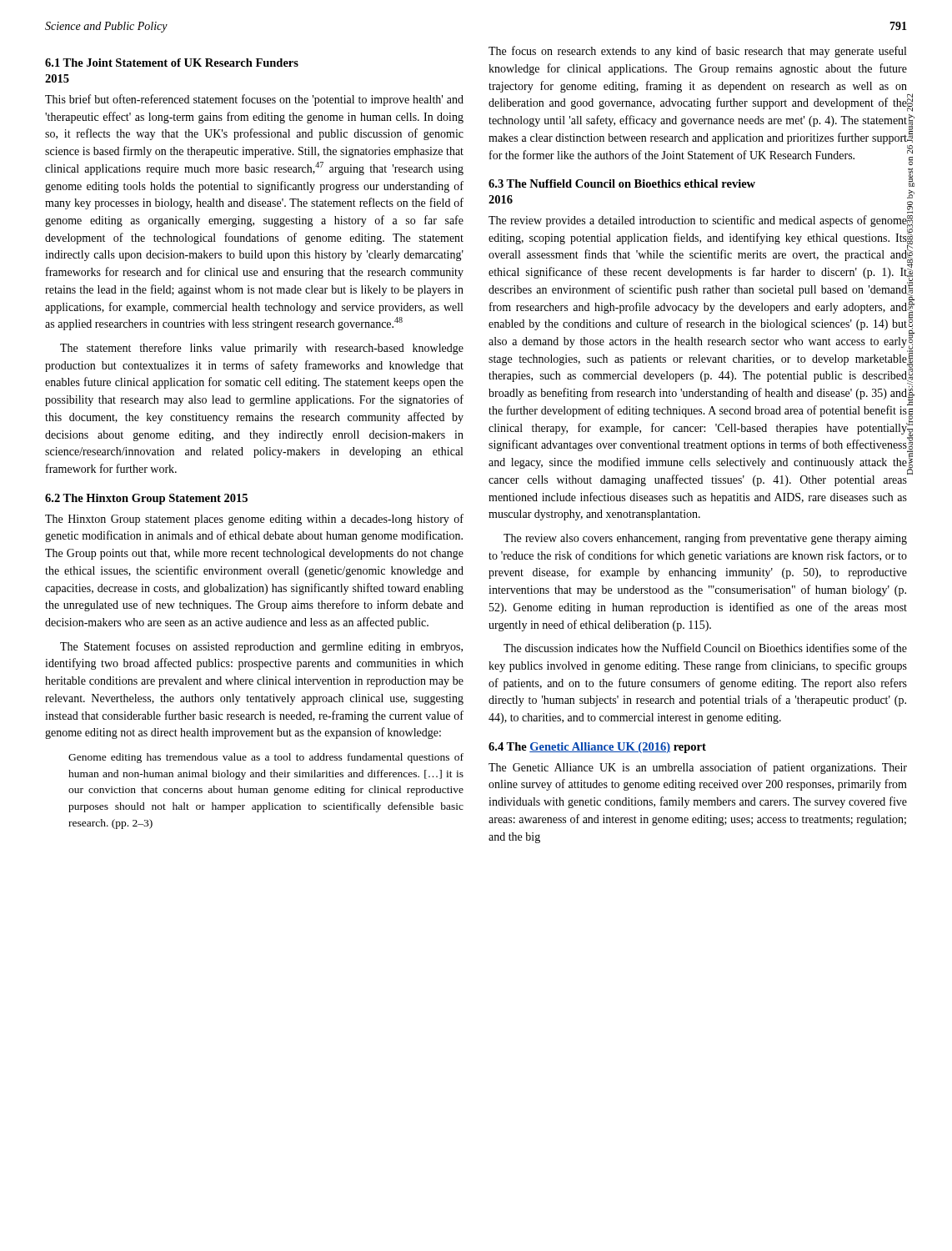This screenshot has width=952, height=1251.
Task: Select the text block containing "The discussion indicates"
Action: coord(698,684)
